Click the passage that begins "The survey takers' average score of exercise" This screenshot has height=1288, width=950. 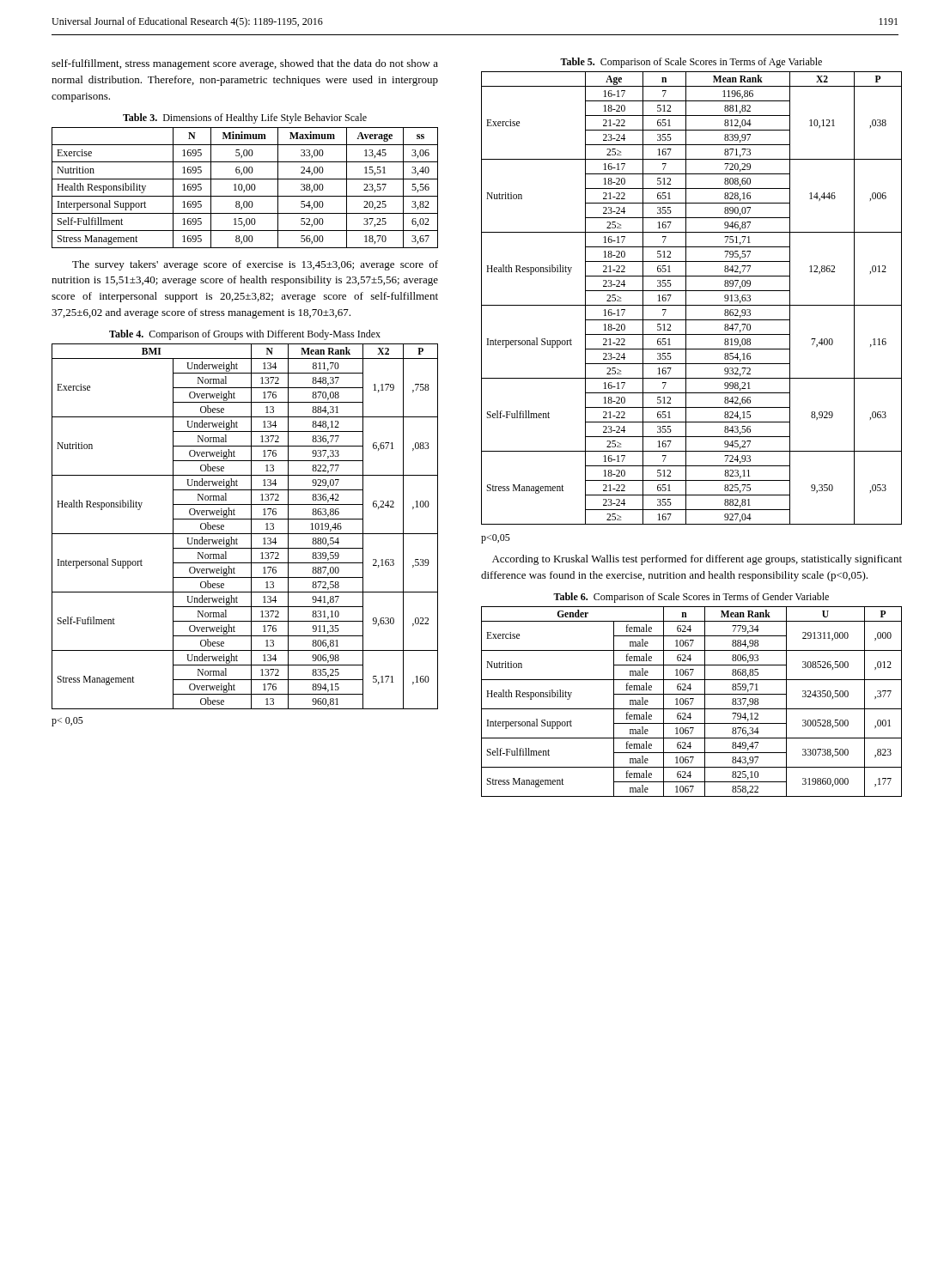[245, 288]
